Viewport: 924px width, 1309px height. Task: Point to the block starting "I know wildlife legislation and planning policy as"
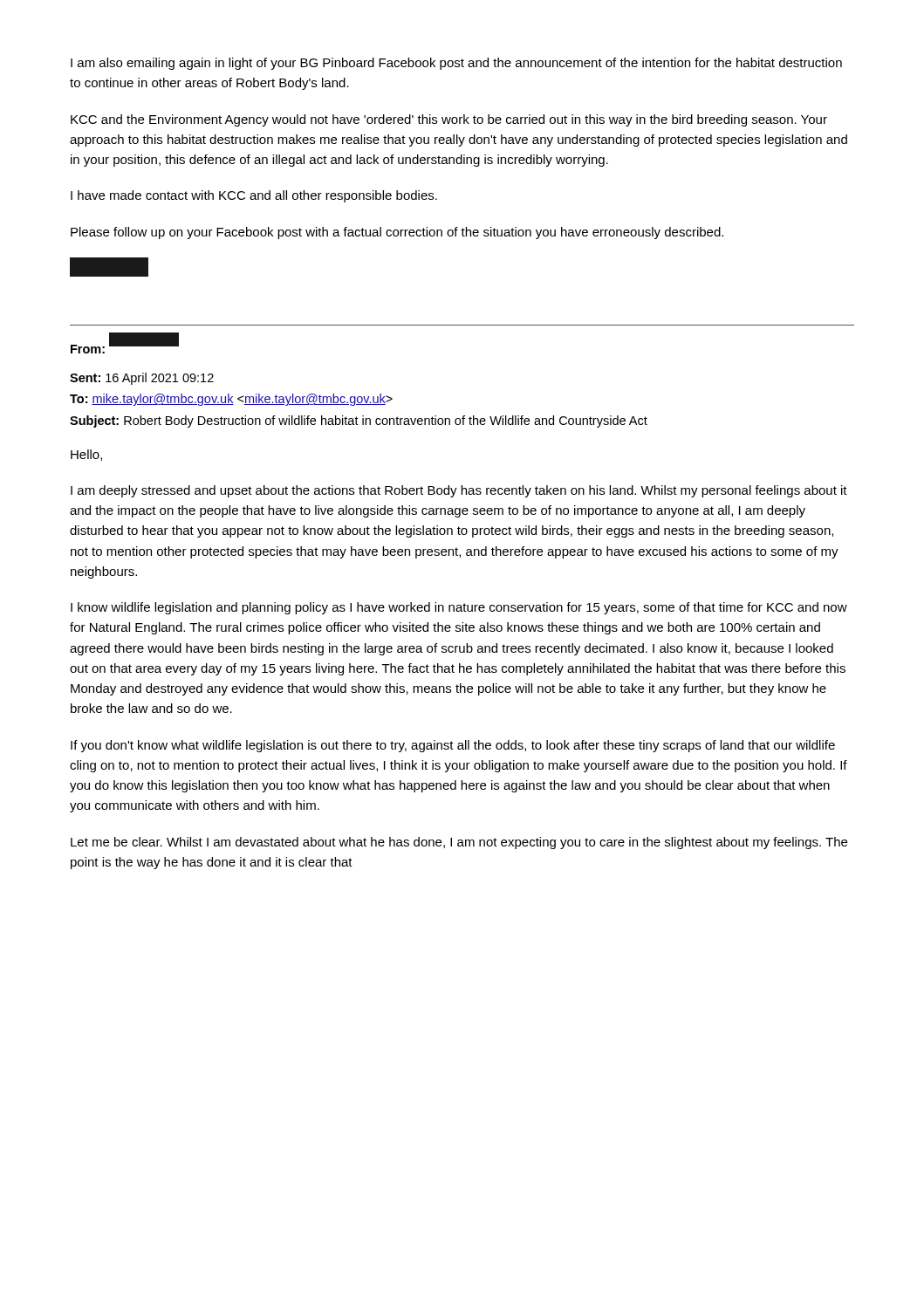click(x=458, y=658)
